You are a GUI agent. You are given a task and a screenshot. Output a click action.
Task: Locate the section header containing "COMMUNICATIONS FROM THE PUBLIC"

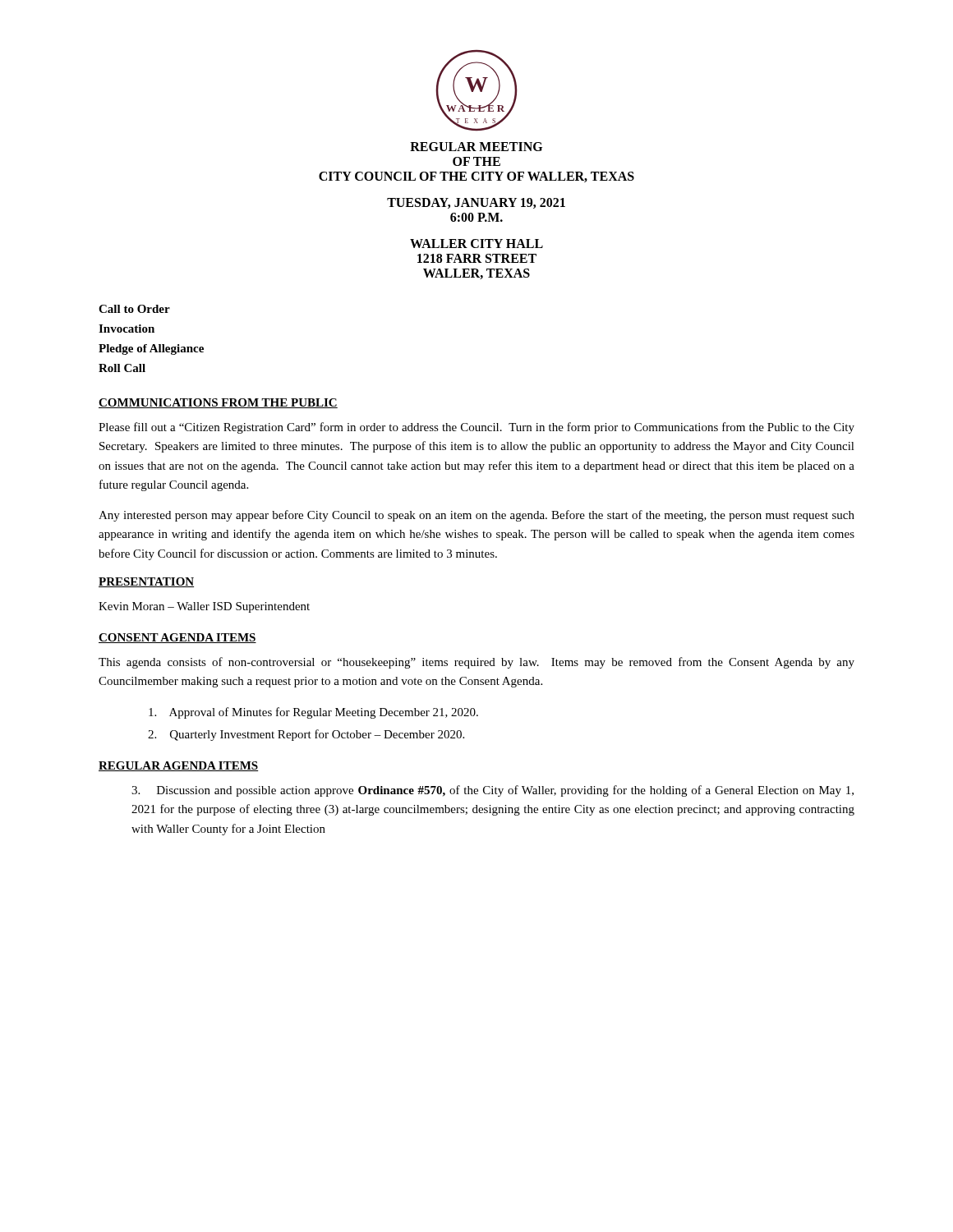coord(218,402)
